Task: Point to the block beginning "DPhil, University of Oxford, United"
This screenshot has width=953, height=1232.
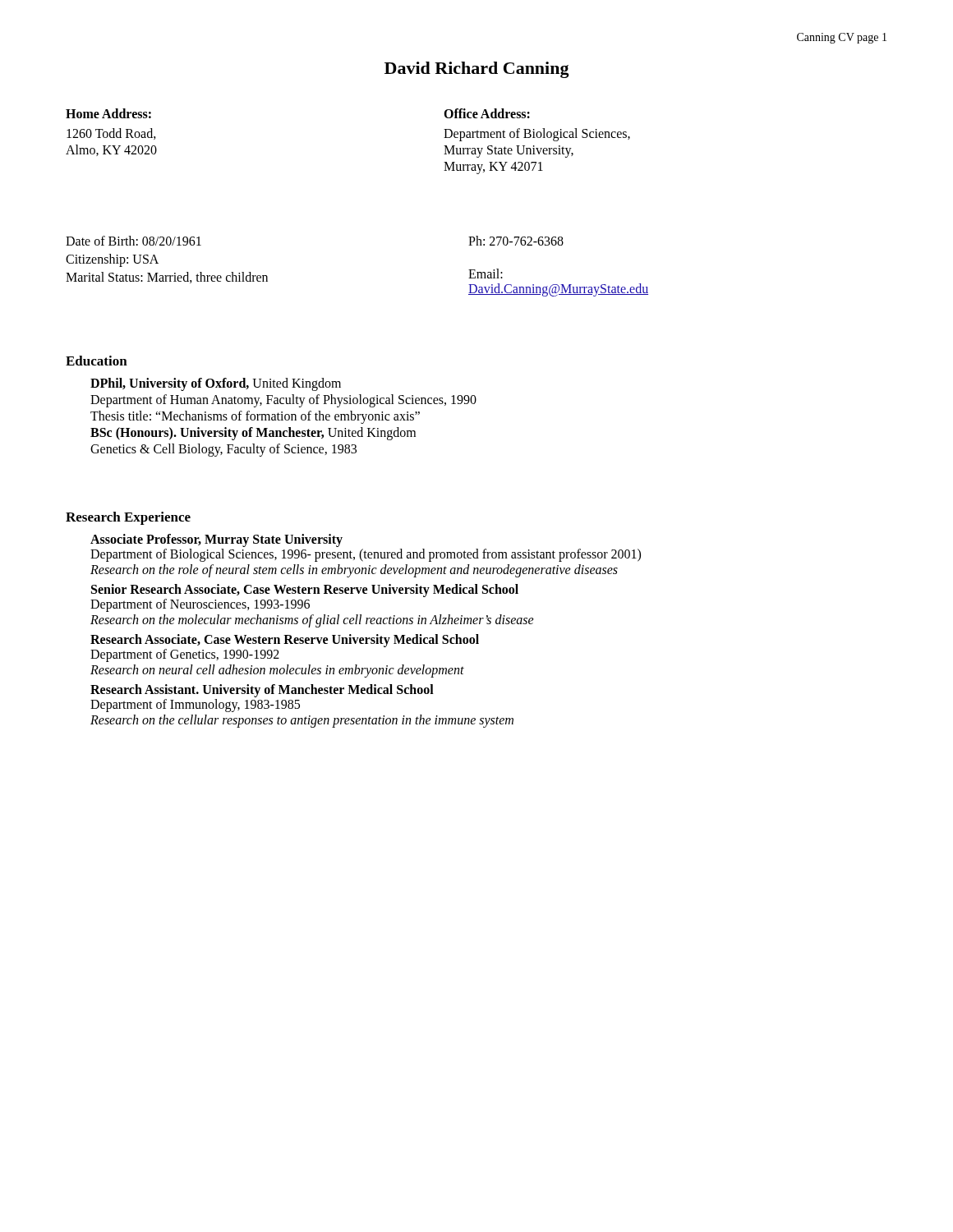Action: click(216, 383)
